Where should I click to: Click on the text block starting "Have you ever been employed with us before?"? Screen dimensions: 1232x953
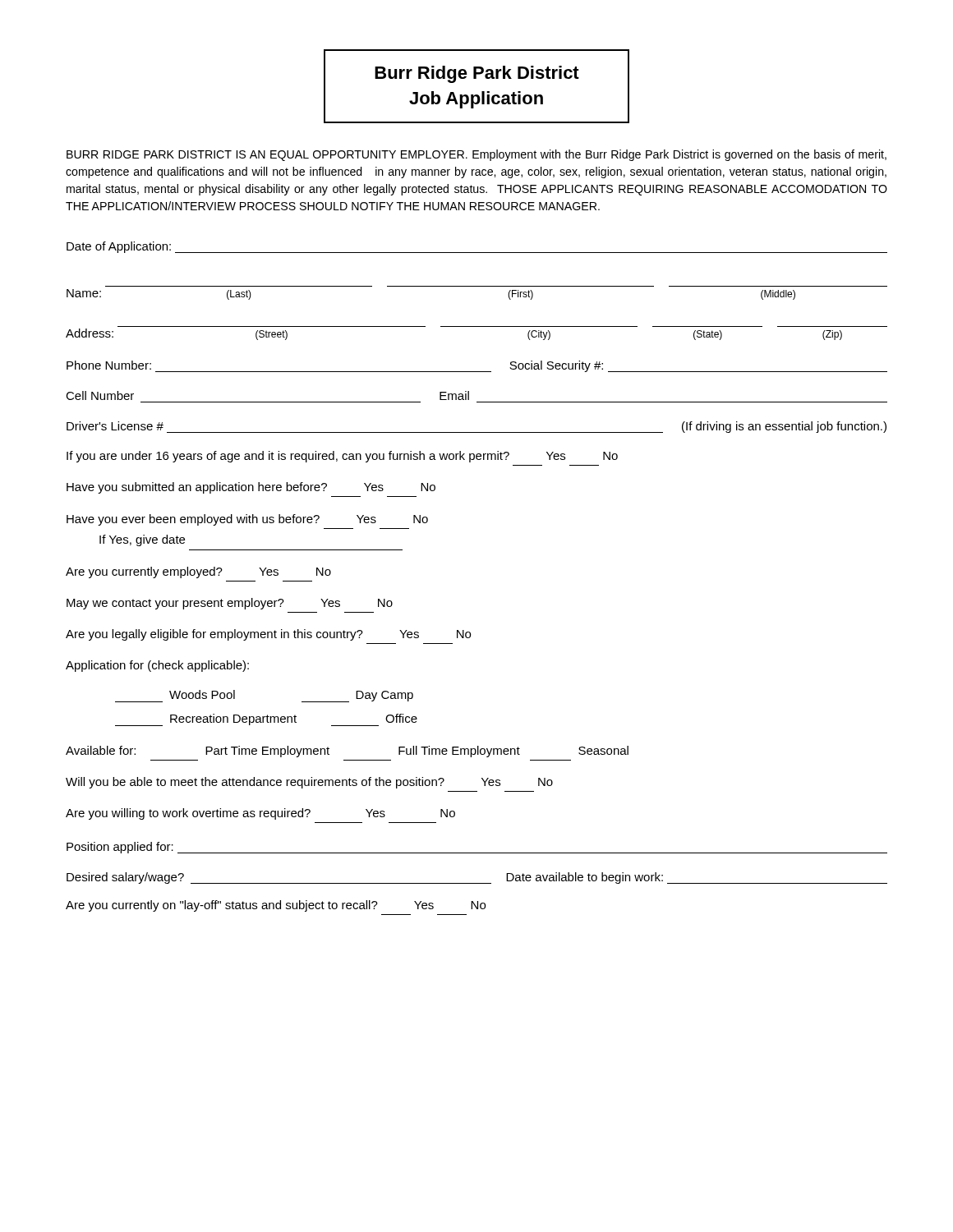tap(247, 529)
